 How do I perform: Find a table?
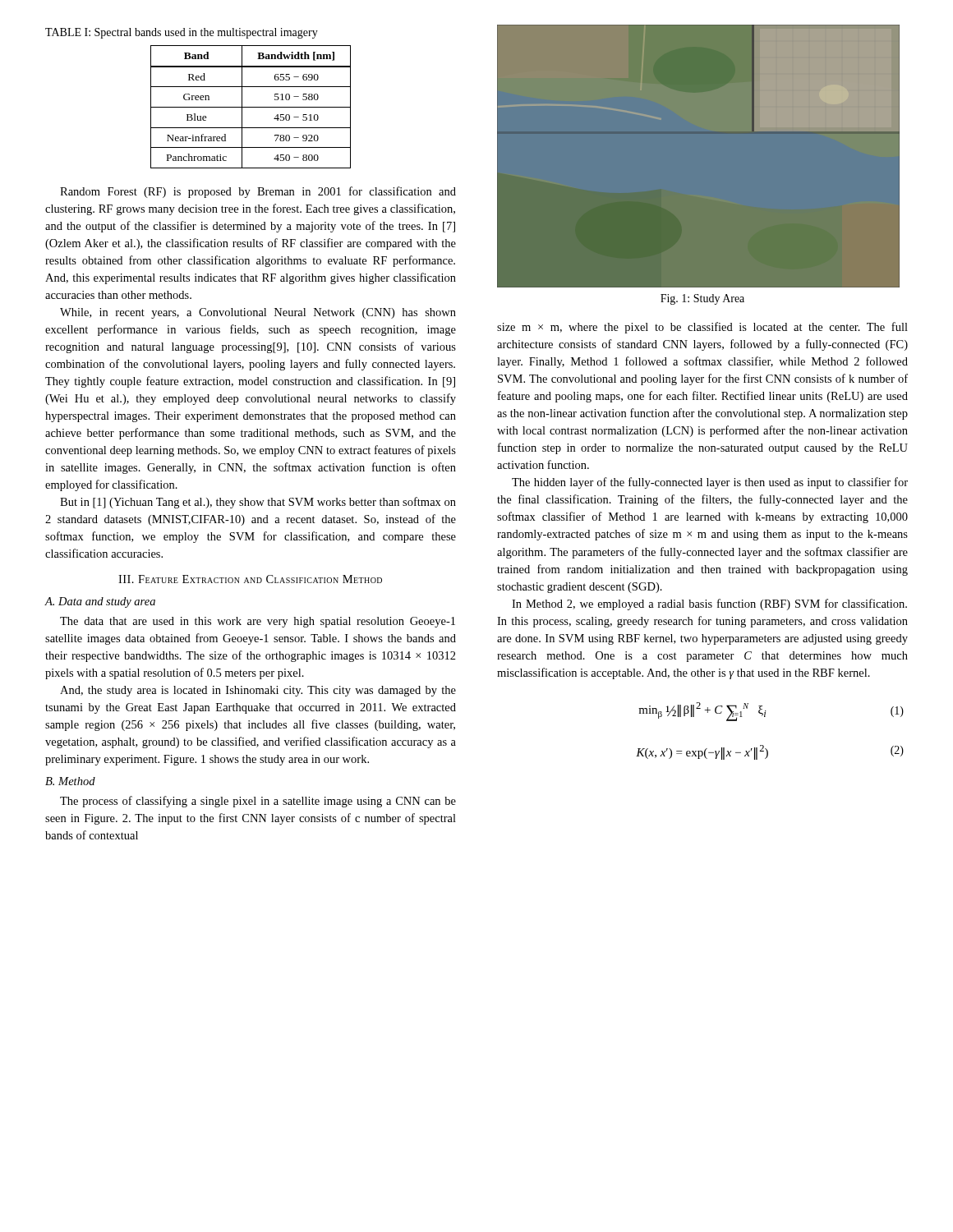pos(251,107)
